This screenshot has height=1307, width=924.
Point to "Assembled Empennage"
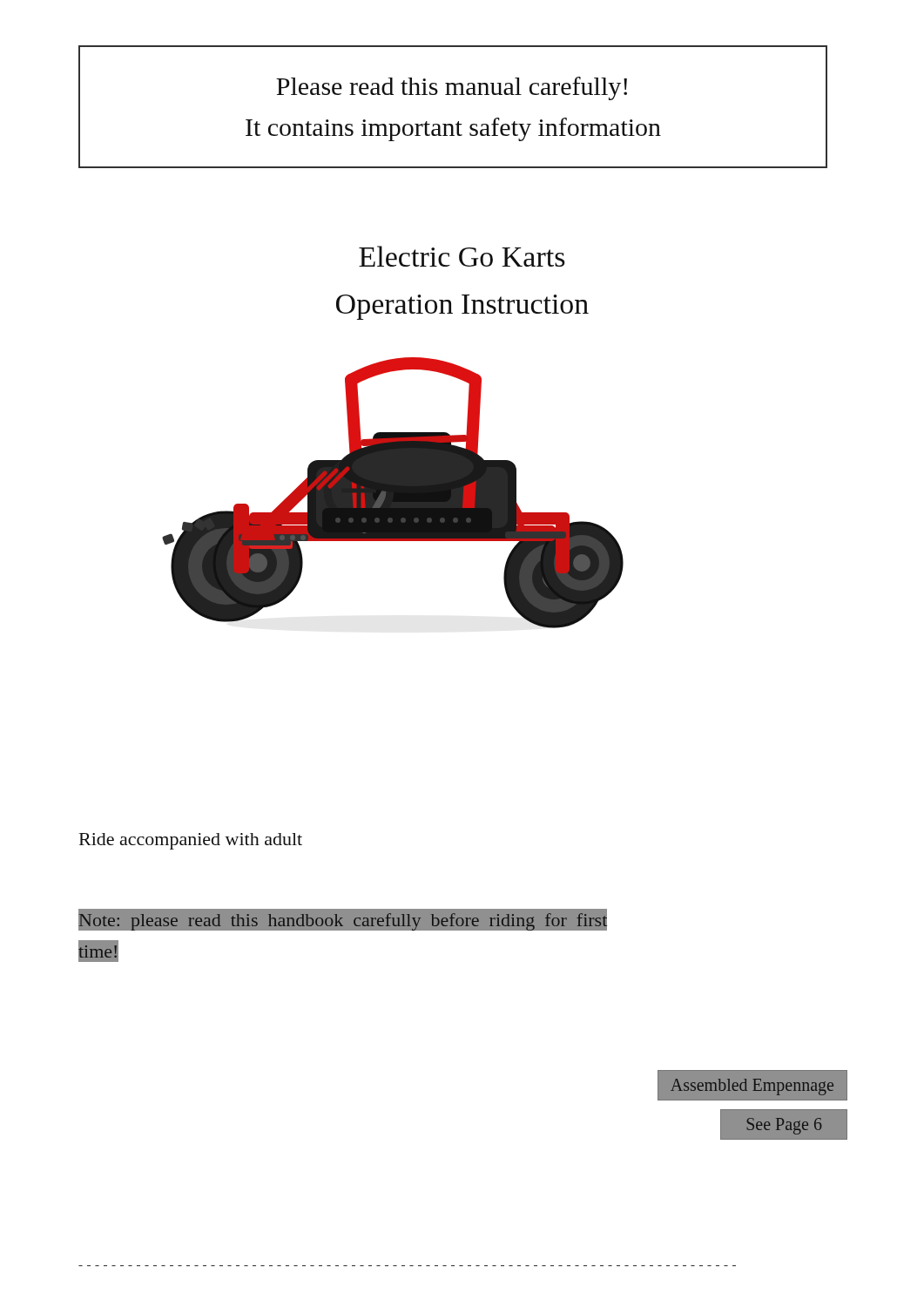click(x=752, y=1085)
